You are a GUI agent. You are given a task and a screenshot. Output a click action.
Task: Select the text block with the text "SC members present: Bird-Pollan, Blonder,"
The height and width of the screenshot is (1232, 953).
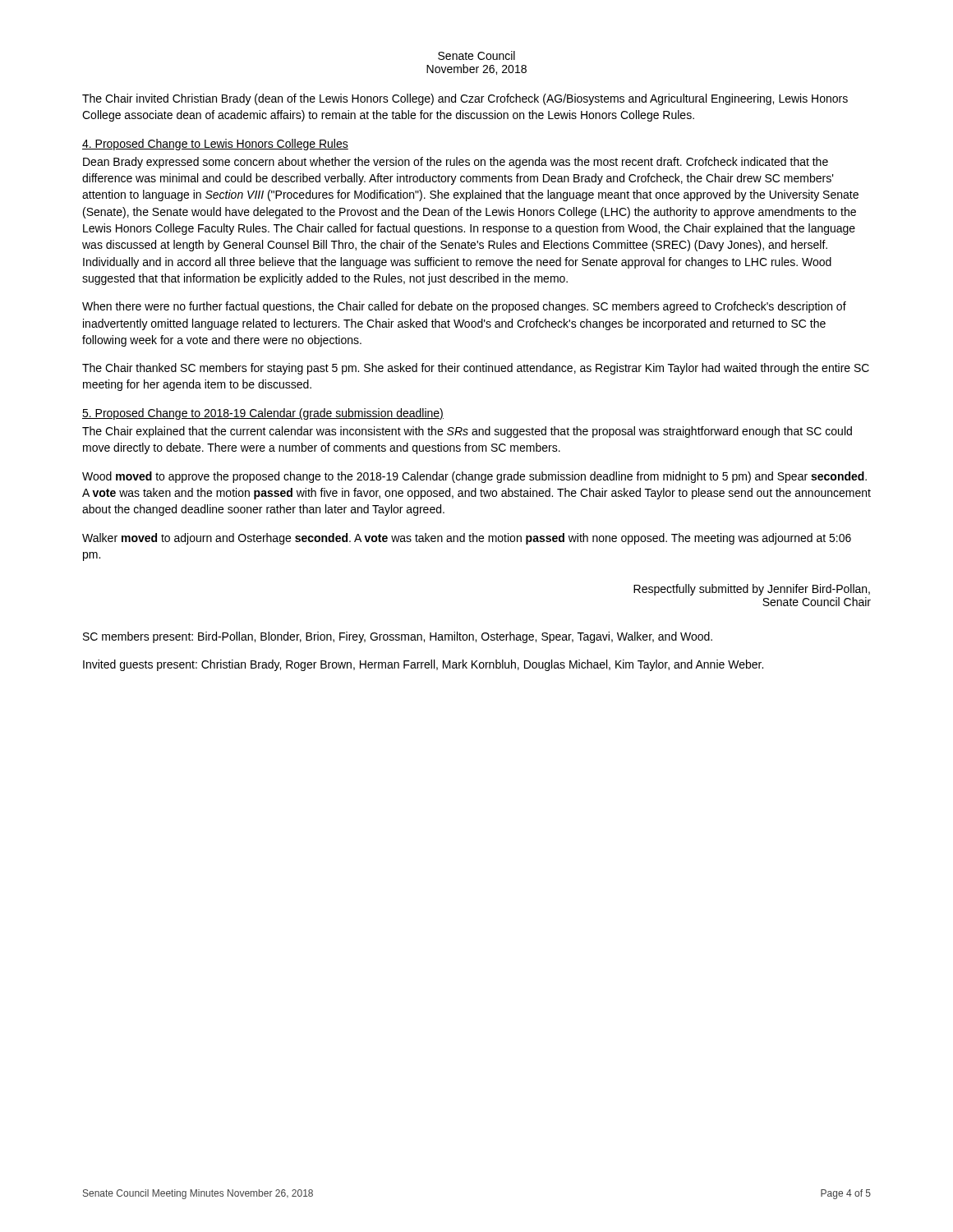pos(398,637)
